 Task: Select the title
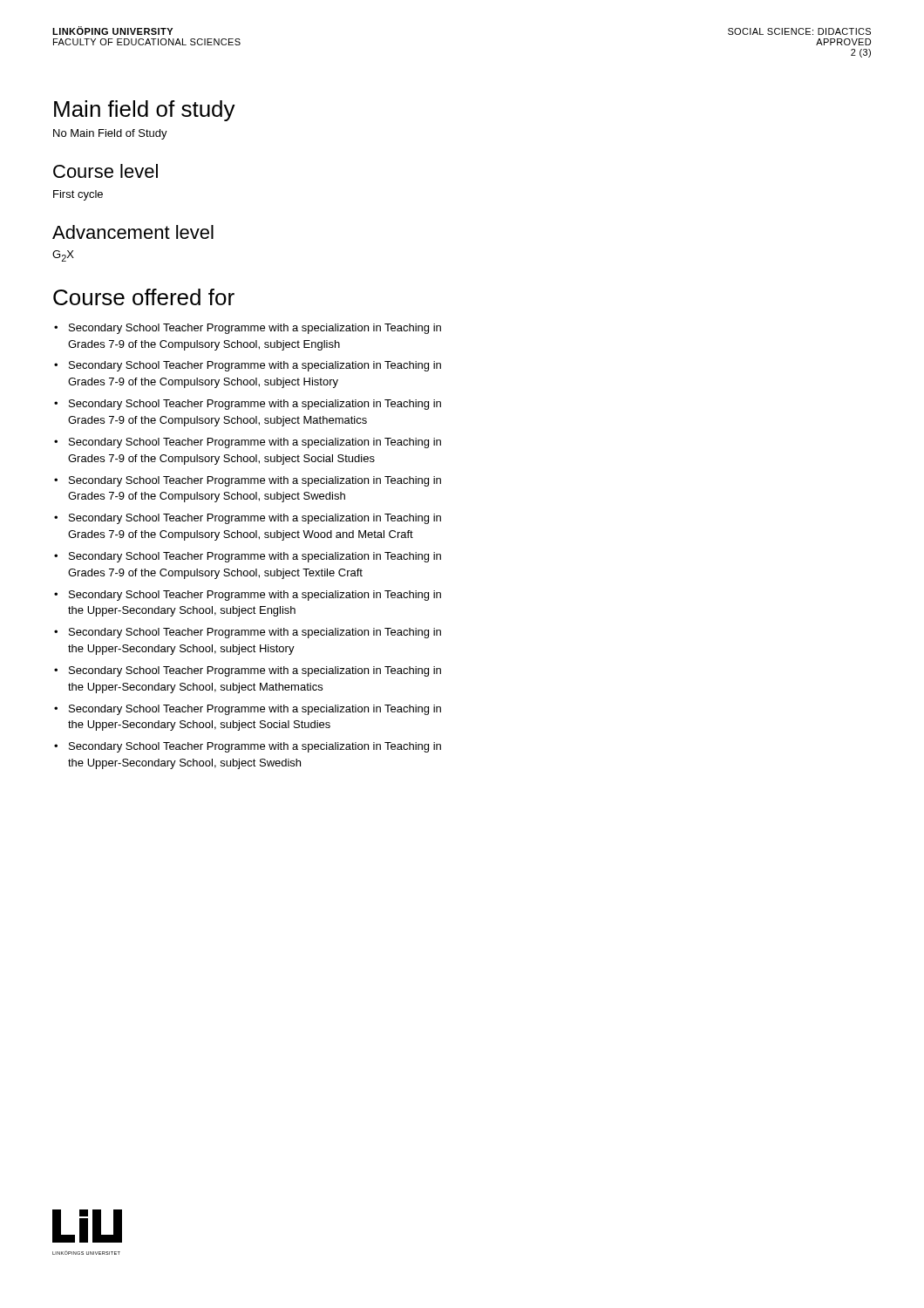(144, 109)
